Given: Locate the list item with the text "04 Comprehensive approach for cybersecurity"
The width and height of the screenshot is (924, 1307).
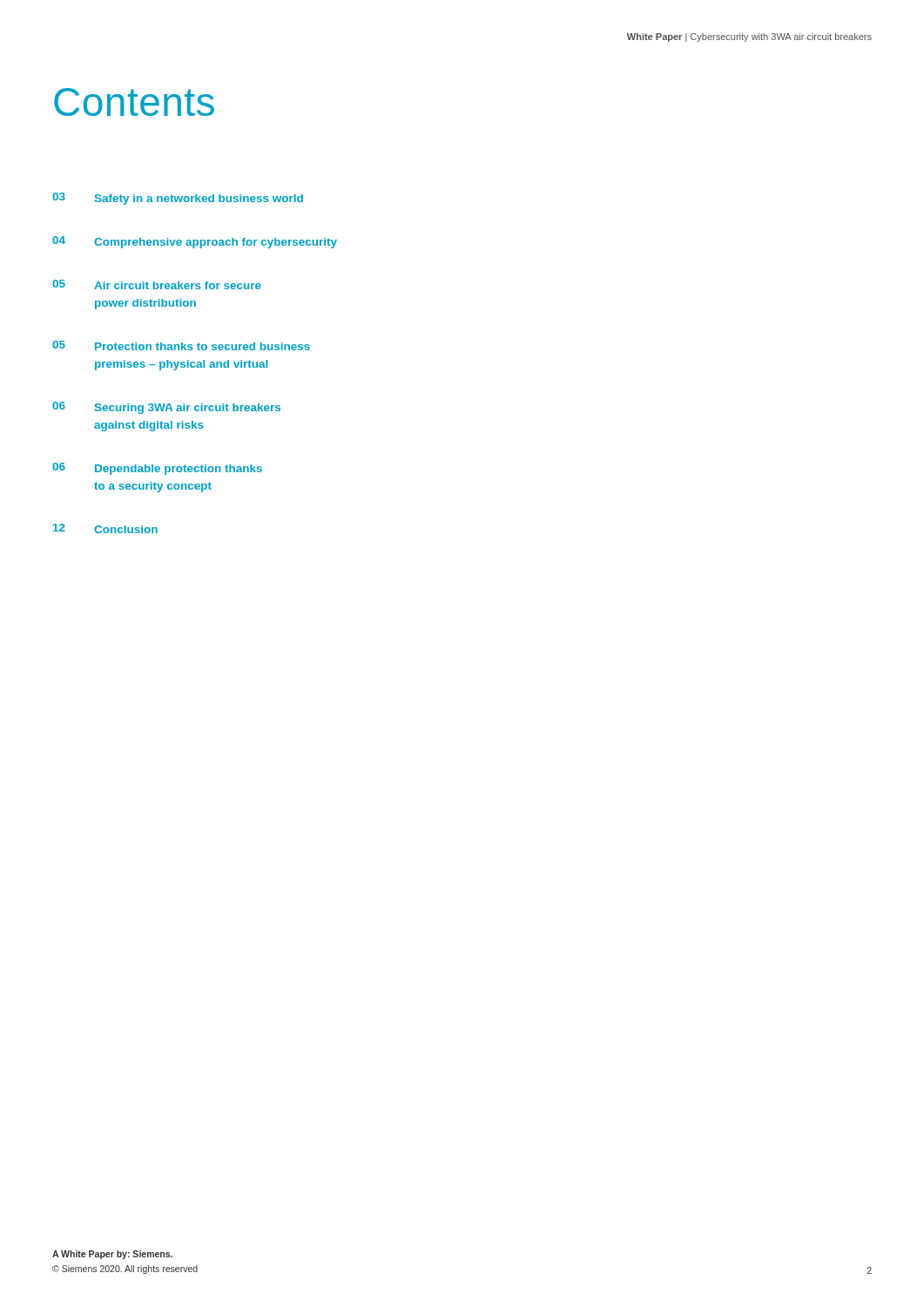Looking at the screenshot, I should pyautogui.click(x=195, y=242).
